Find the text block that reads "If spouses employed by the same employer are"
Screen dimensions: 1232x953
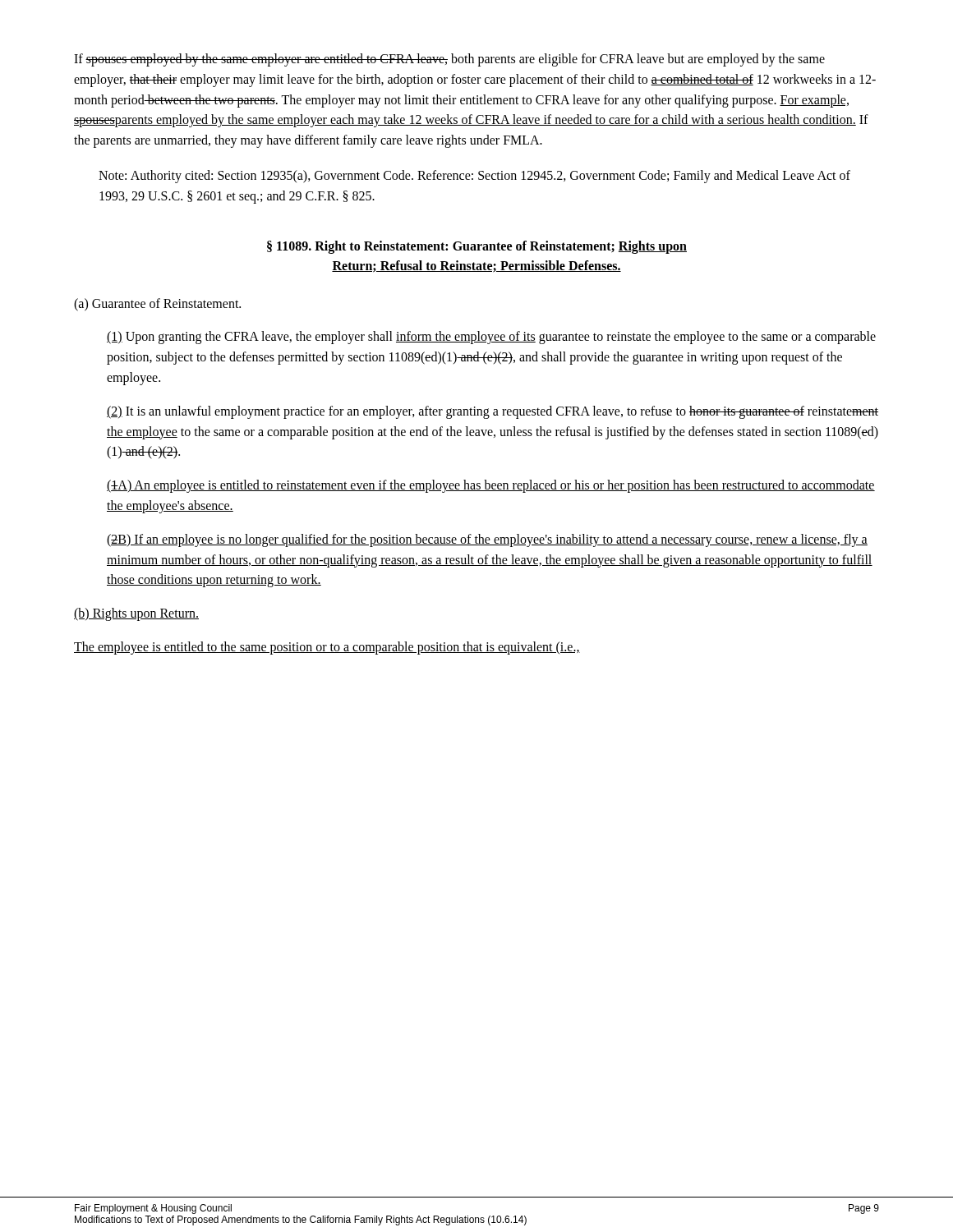click(x=475, y=99)
